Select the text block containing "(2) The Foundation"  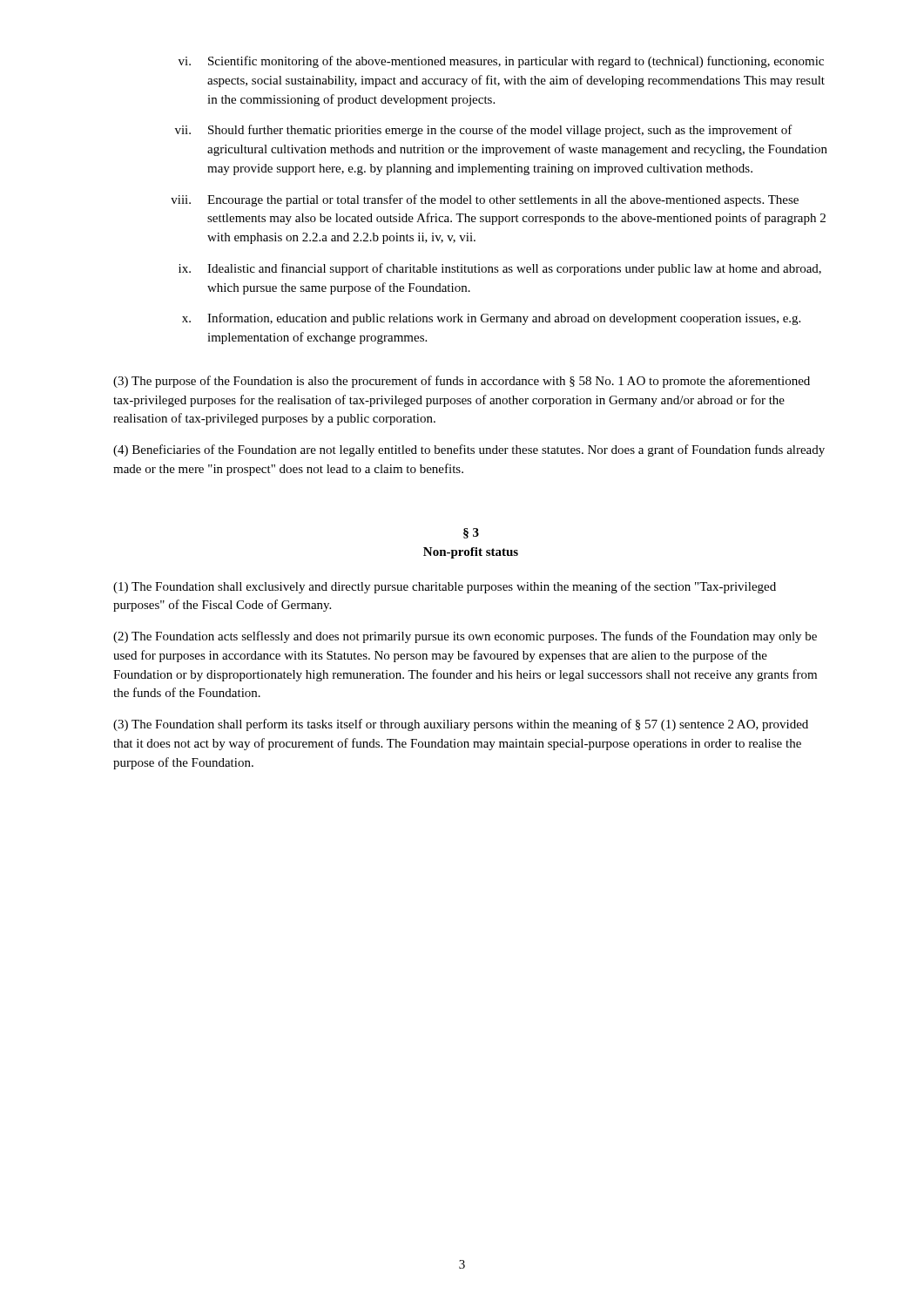pos(465,664)
